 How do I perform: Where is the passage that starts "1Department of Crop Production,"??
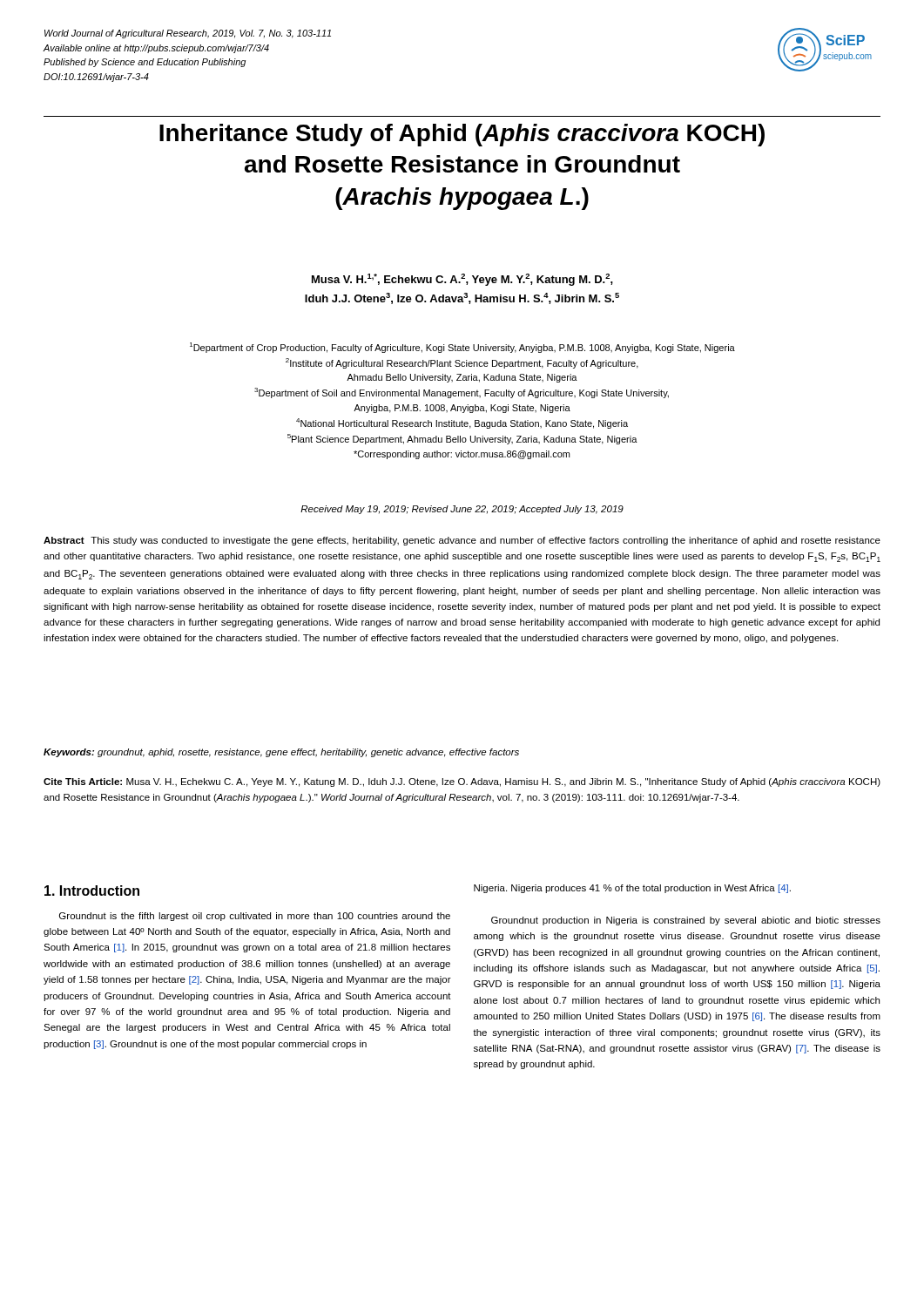tap(462, 400)
